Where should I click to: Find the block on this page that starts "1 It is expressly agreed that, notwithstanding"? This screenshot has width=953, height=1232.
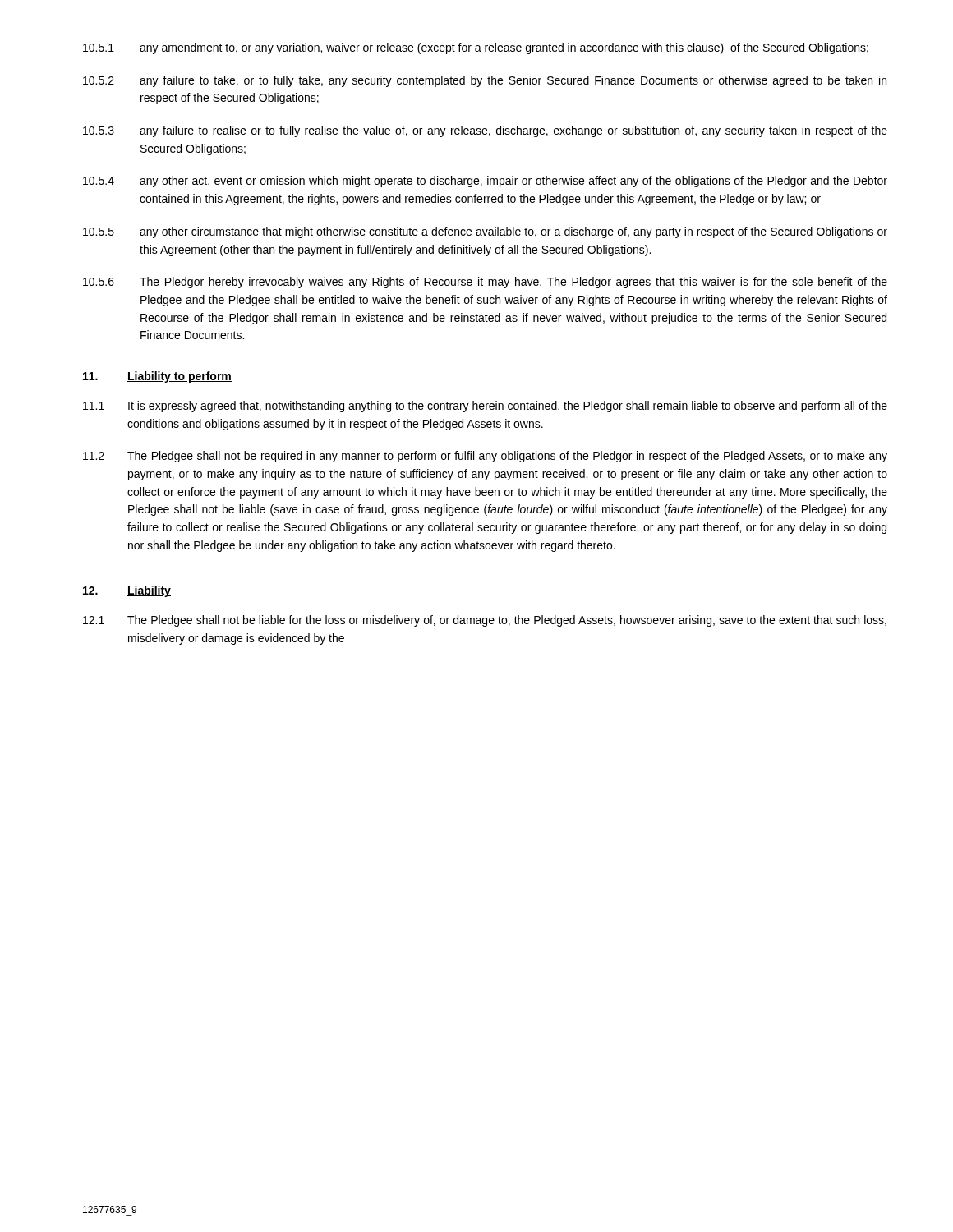click(485, 415)
